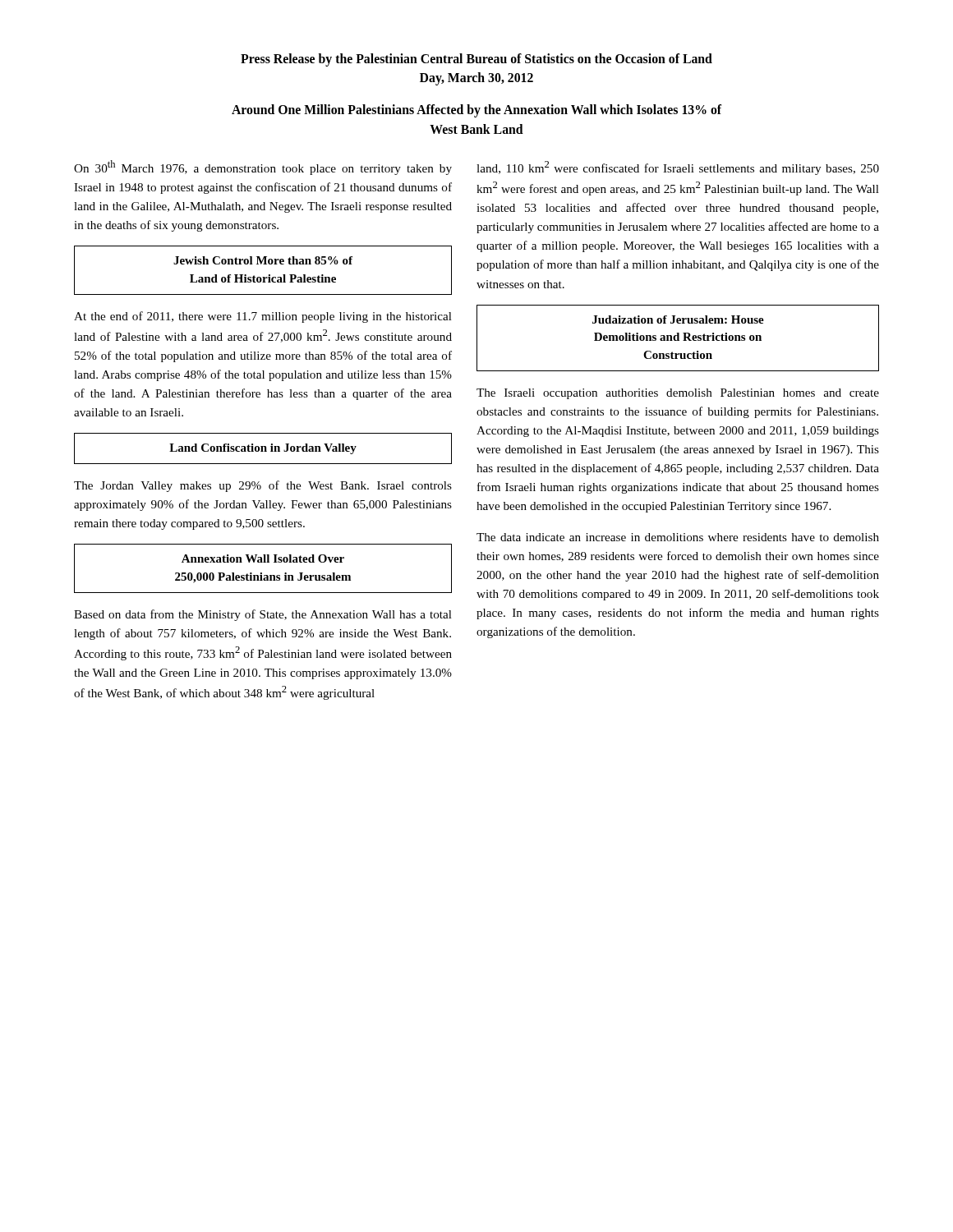Locate the block of text that opens with "At the end"
This screenshot has height=1232, width=953.
point(263,364)
